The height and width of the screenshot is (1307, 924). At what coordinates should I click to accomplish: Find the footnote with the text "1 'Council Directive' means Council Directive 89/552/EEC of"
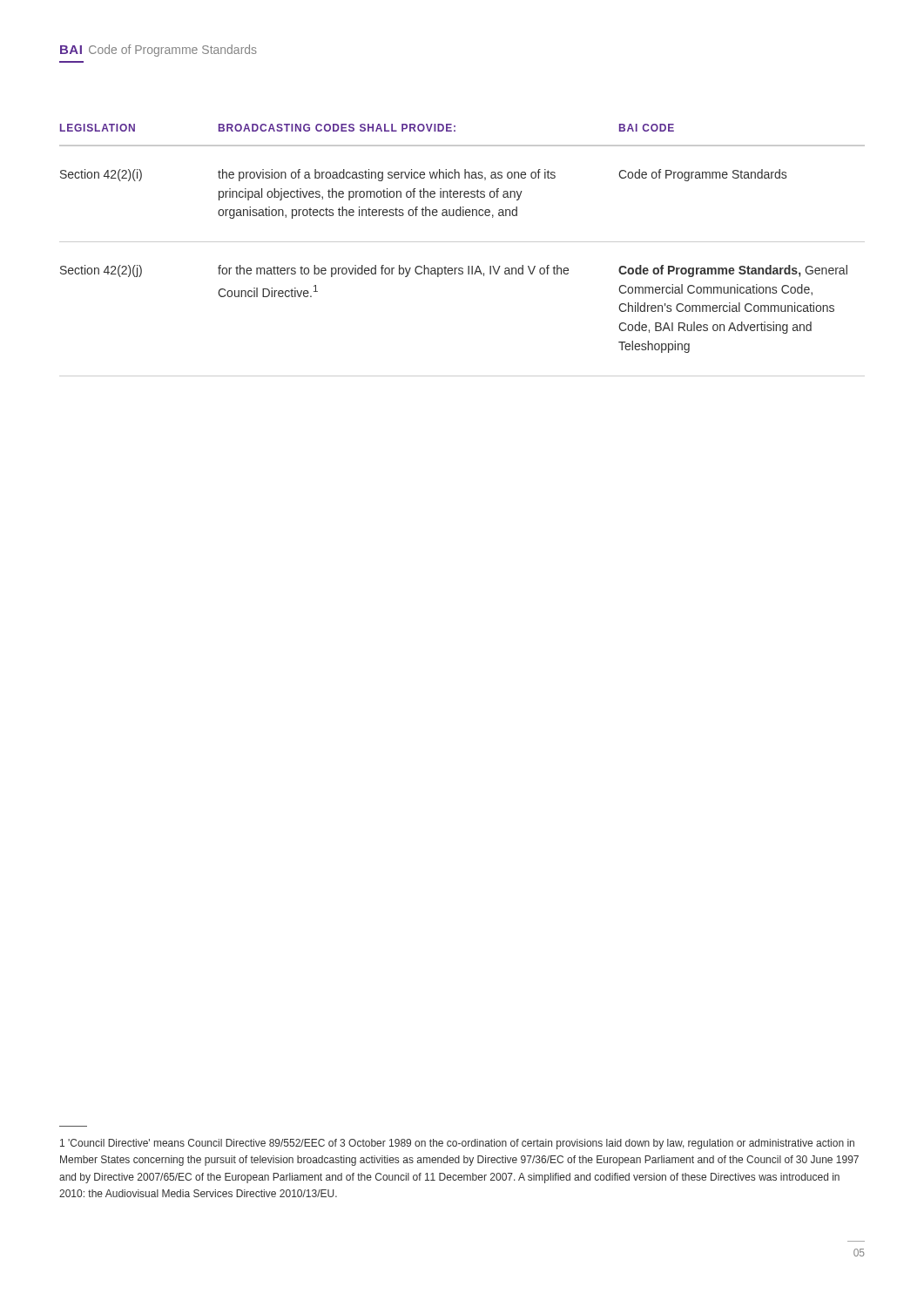tap(462, 1164)
